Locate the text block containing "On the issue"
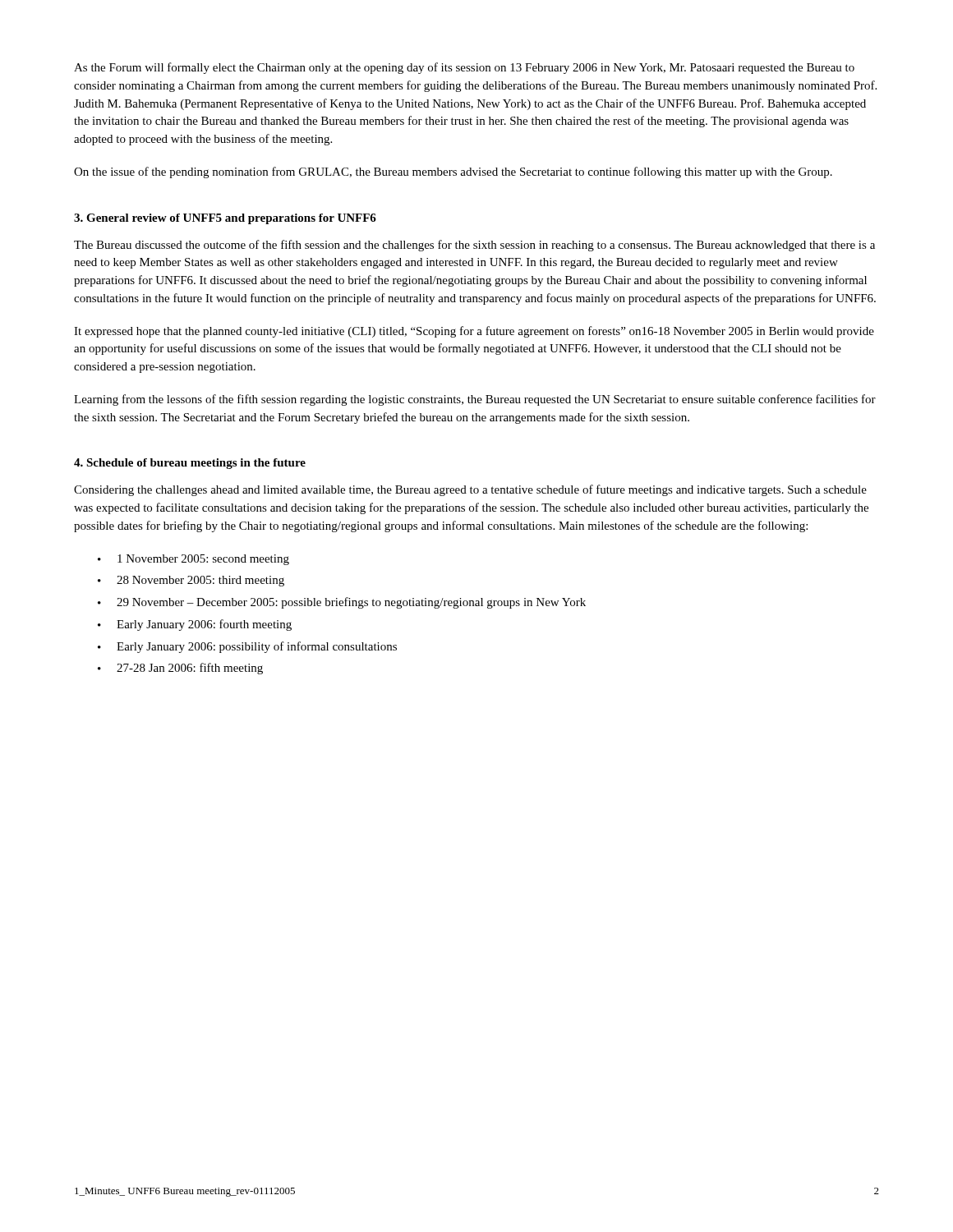This screenshot has height=1232, width=953. 453,171
